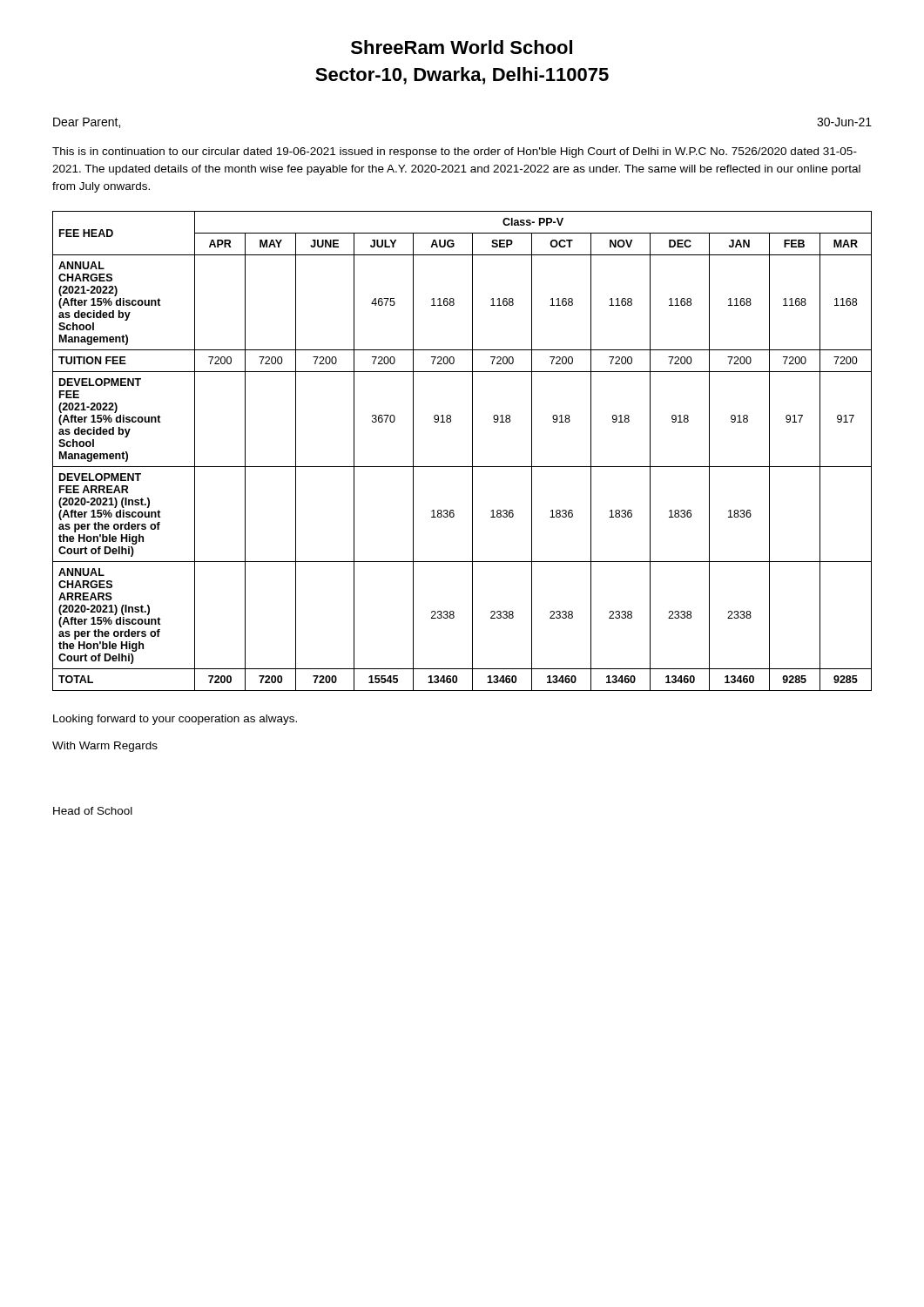
Task: Point to the block beginning "Looking forward to your cooperation"
Action: 175,719
